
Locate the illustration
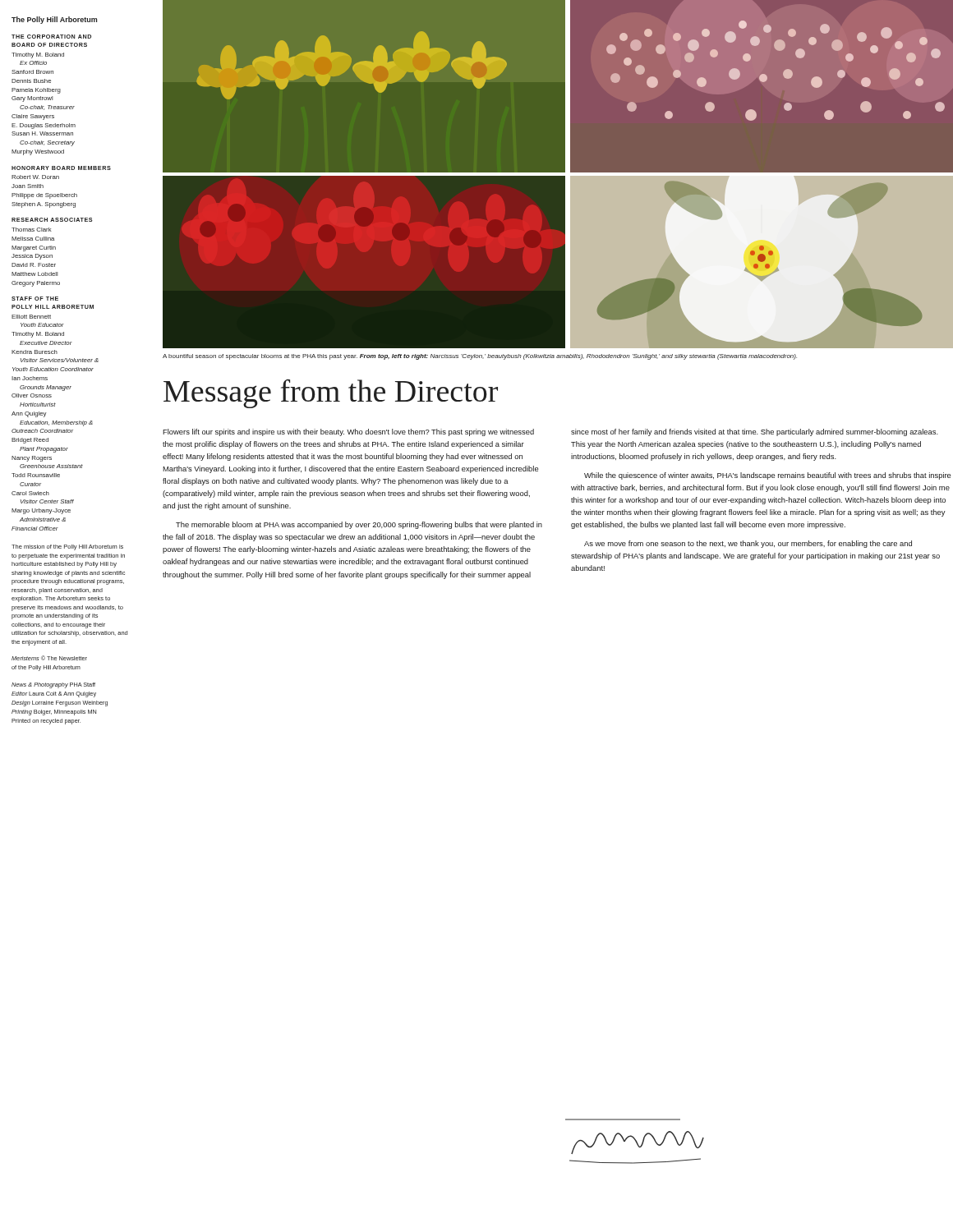(x=664, y=1146)
